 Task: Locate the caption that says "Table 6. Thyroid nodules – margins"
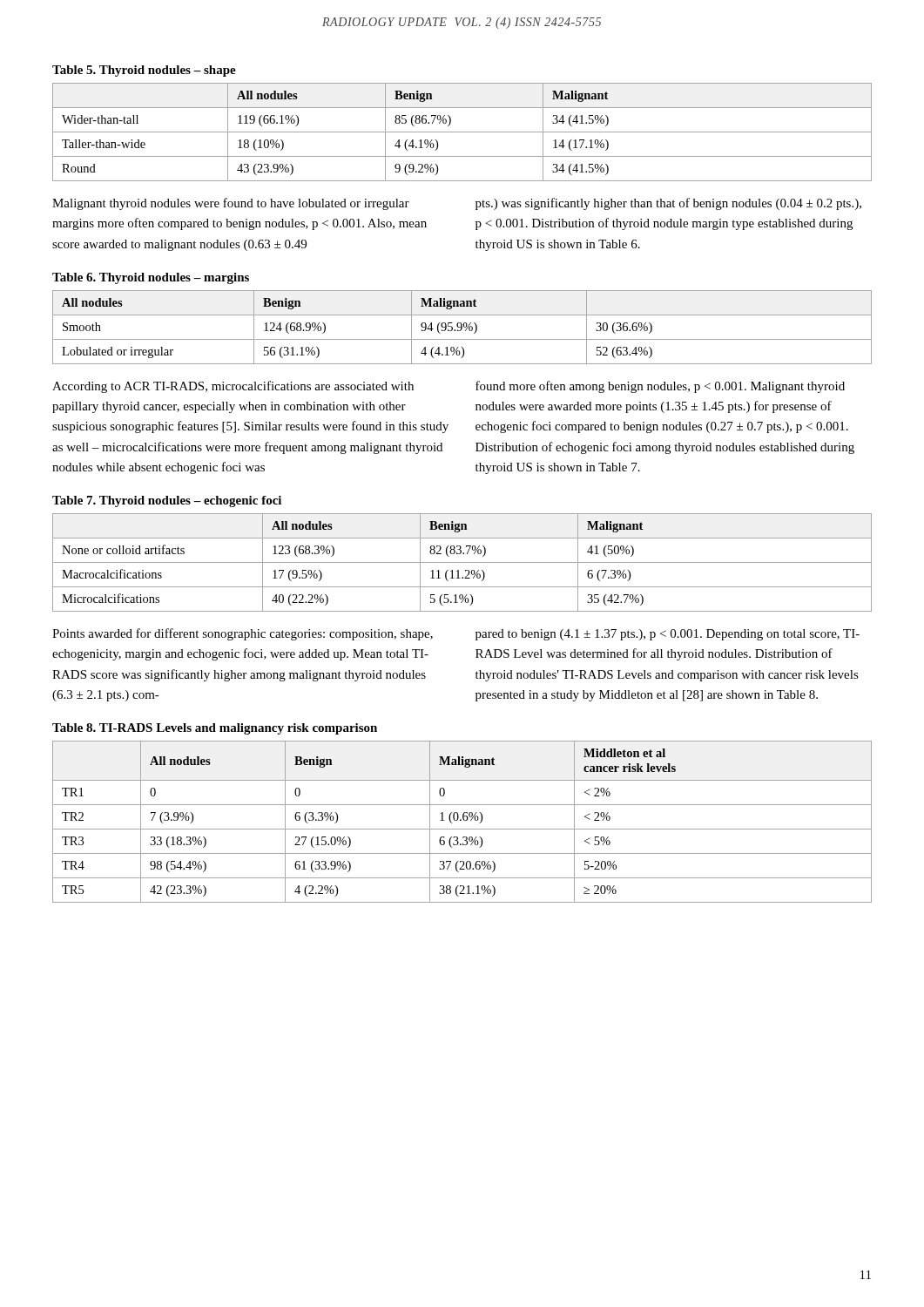(151, 277)
